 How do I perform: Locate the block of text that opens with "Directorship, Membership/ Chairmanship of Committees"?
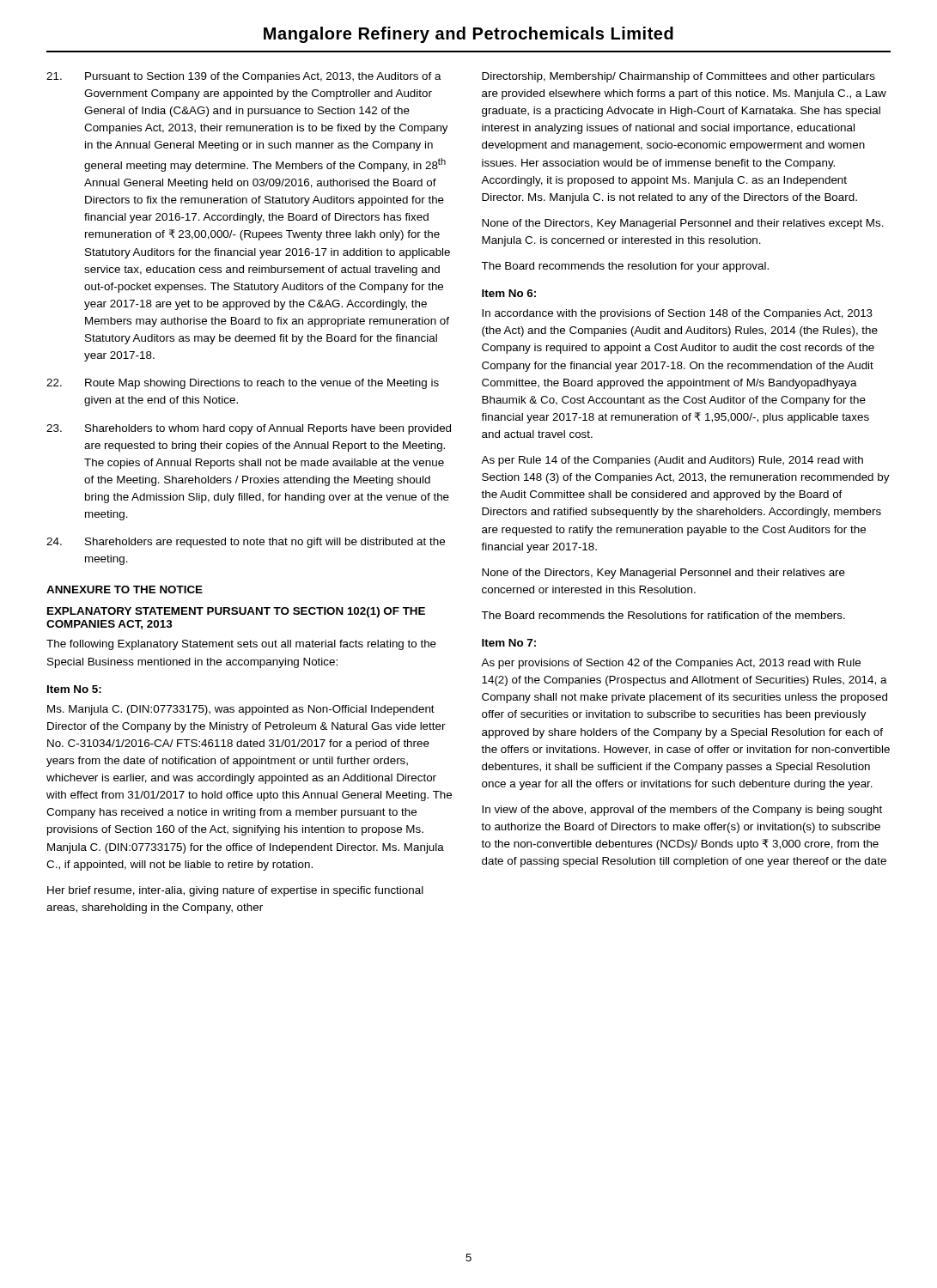pyautogui.click(x=684, y=136)
